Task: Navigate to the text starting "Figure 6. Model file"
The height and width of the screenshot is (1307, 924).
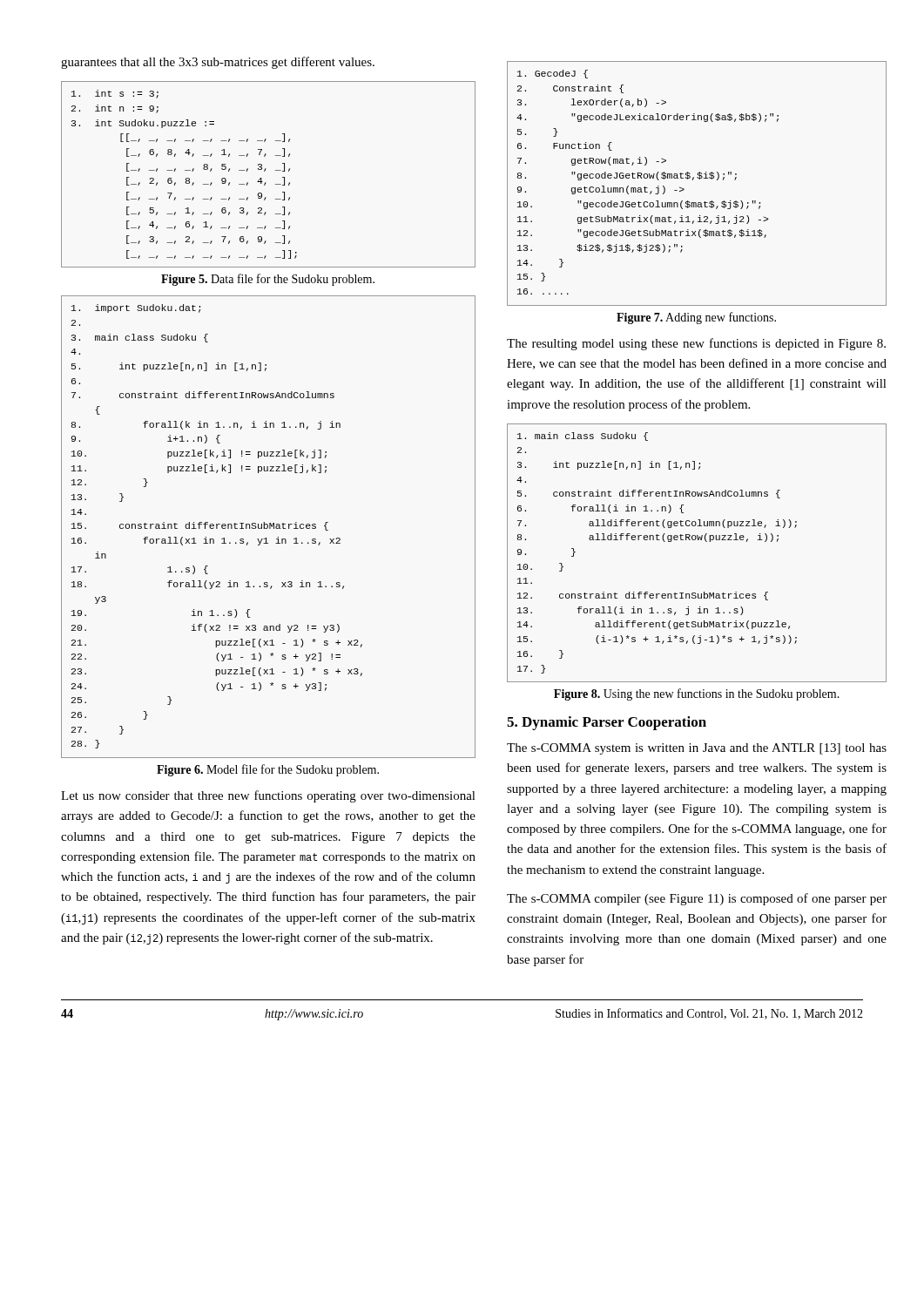Action: (268, 770)
